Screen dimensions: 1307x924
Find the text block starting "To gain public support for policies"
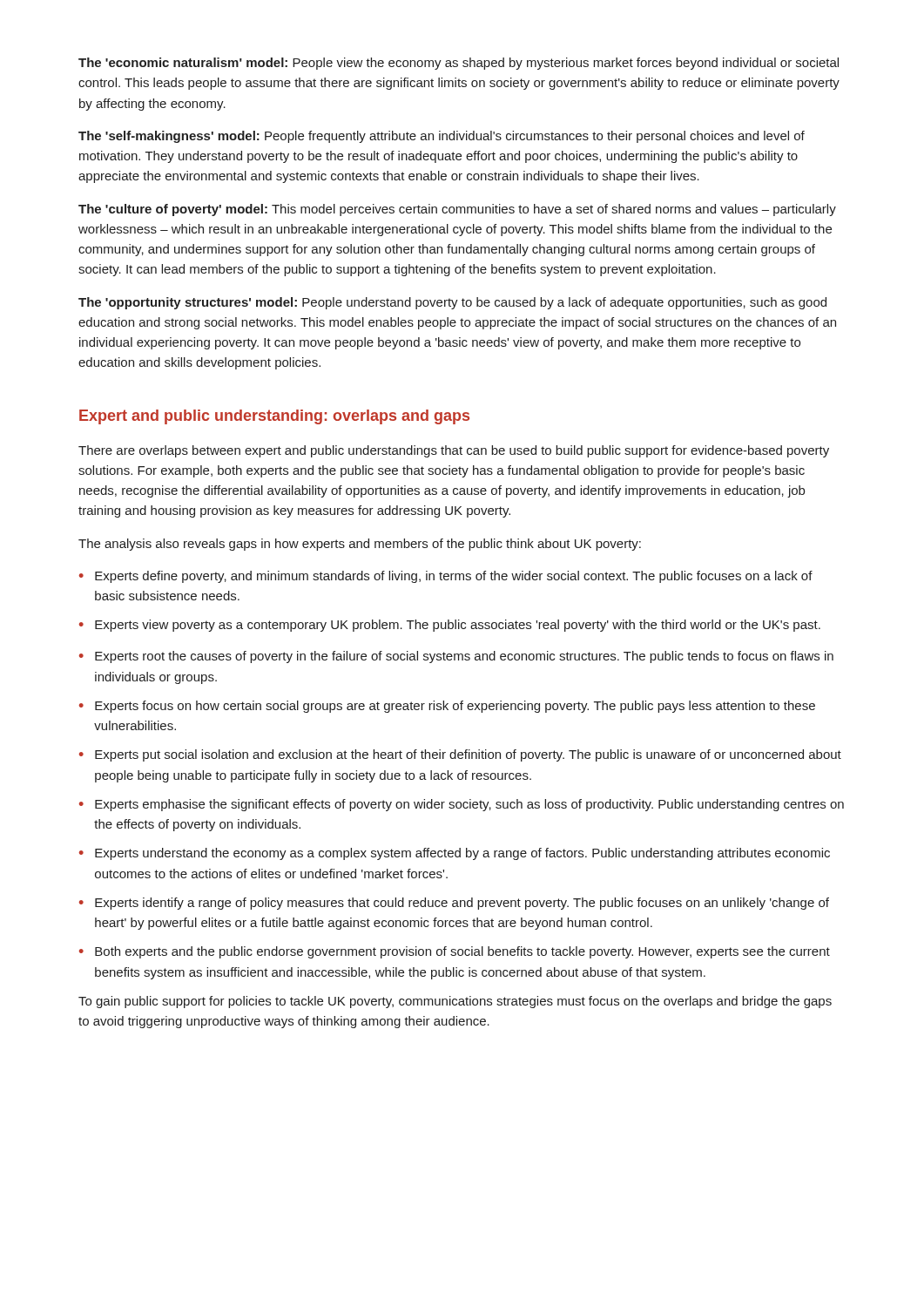point(455,1011)
